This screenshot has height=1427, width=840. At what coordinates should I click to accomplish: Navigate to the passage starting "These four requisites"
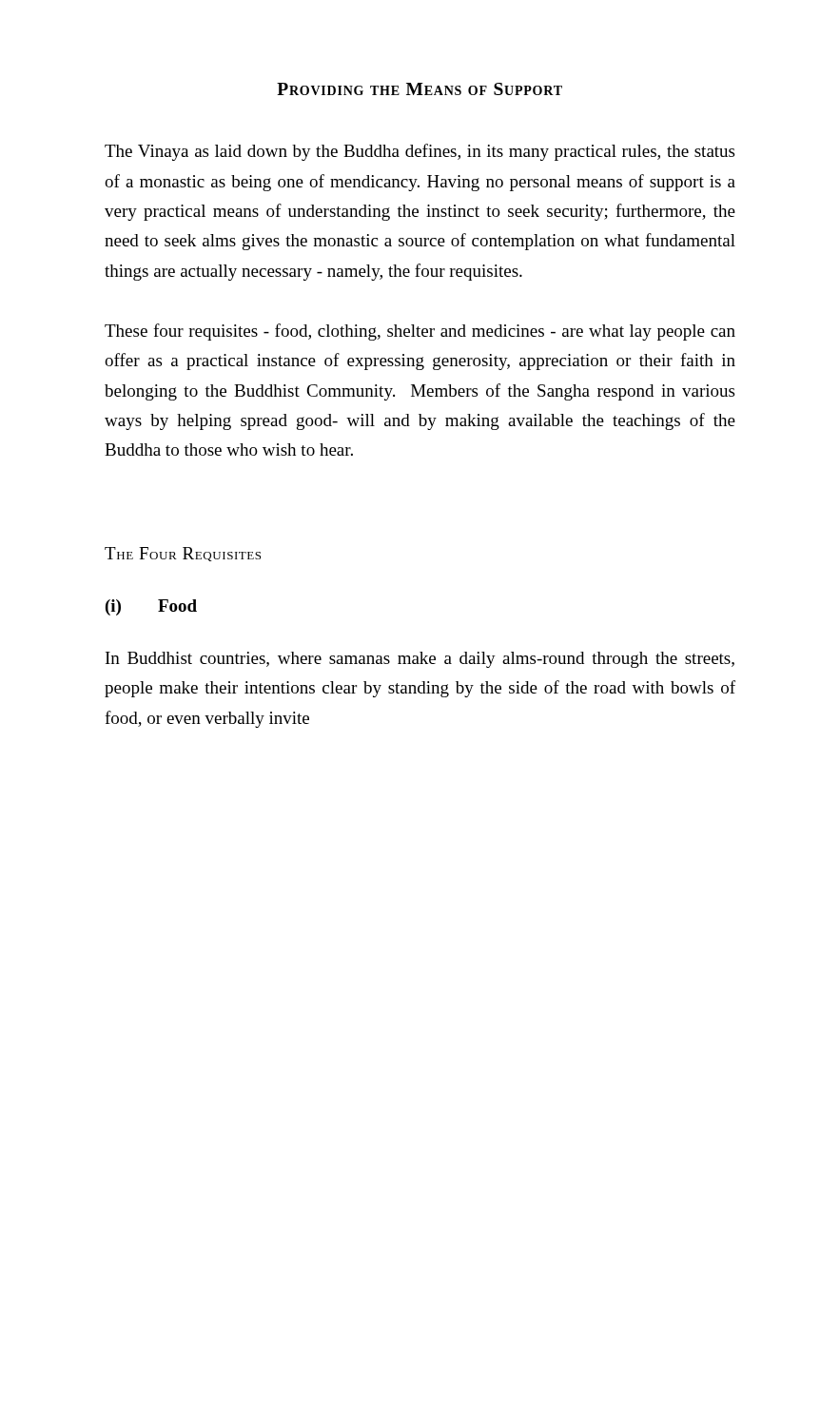[420, 390]
